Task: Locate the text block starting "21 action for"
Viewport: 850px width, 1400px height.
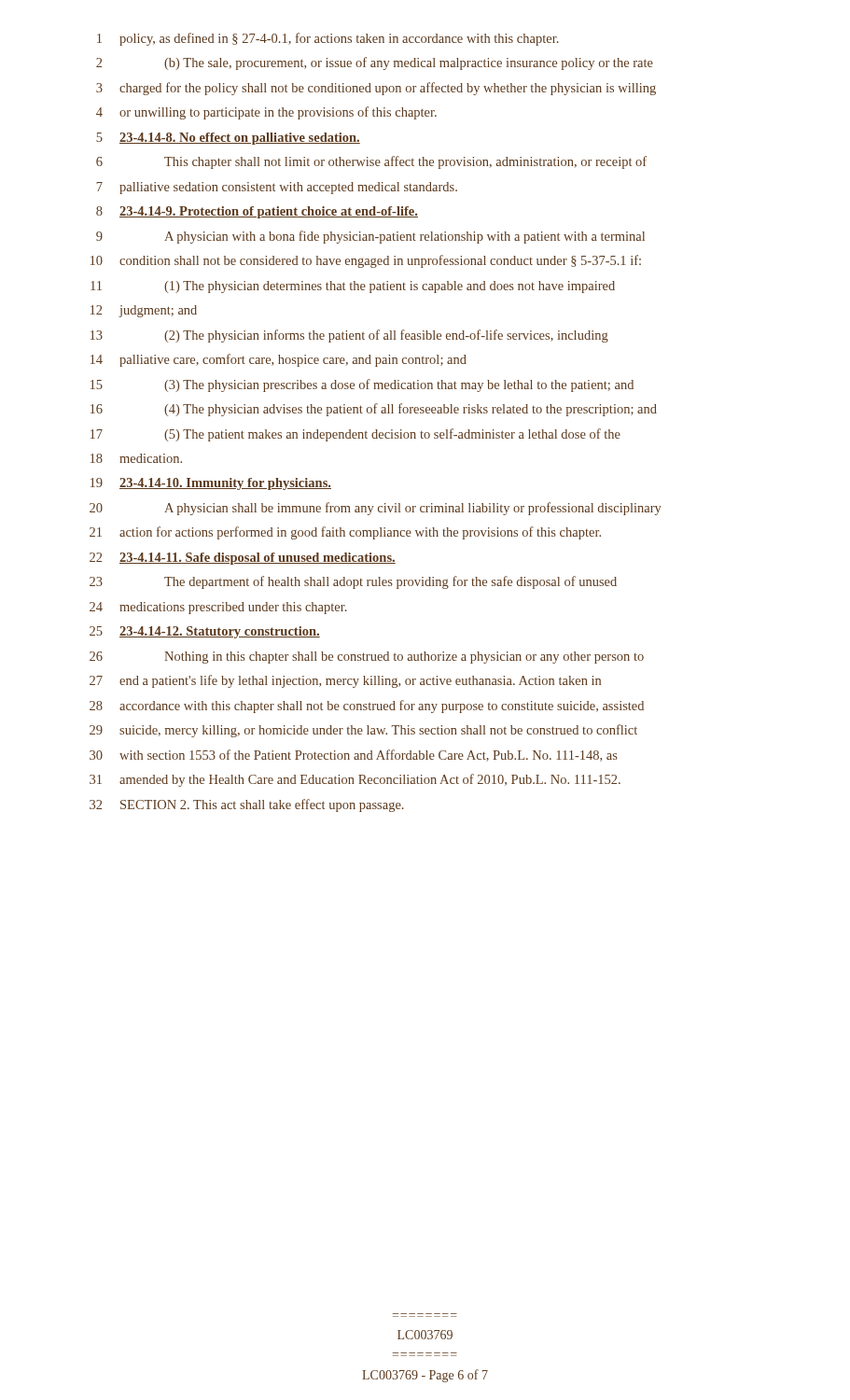Action: (x=425, y=533)
